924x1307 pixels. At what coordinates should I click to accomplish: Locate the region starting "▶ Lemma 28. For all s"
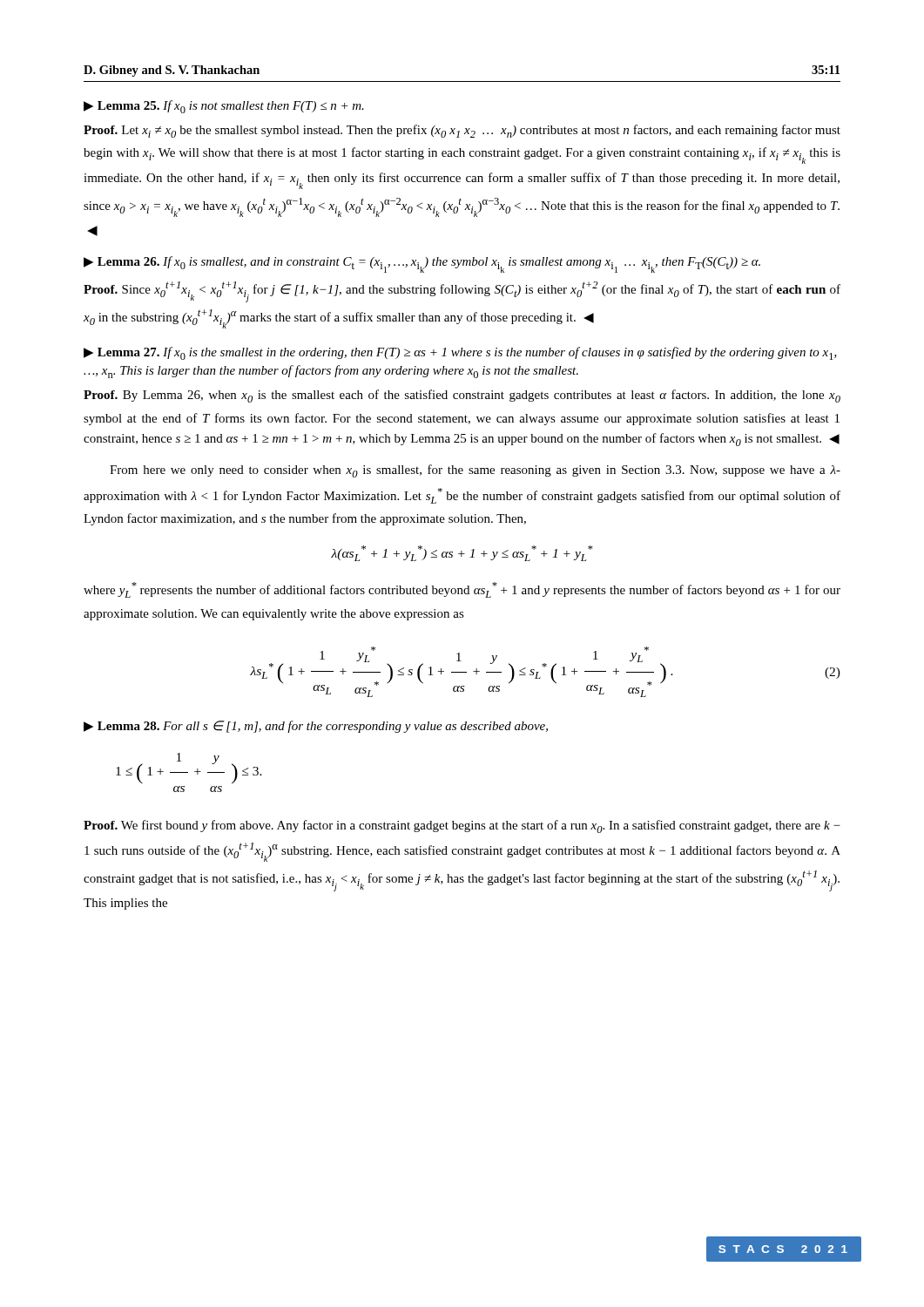point(316,726)
